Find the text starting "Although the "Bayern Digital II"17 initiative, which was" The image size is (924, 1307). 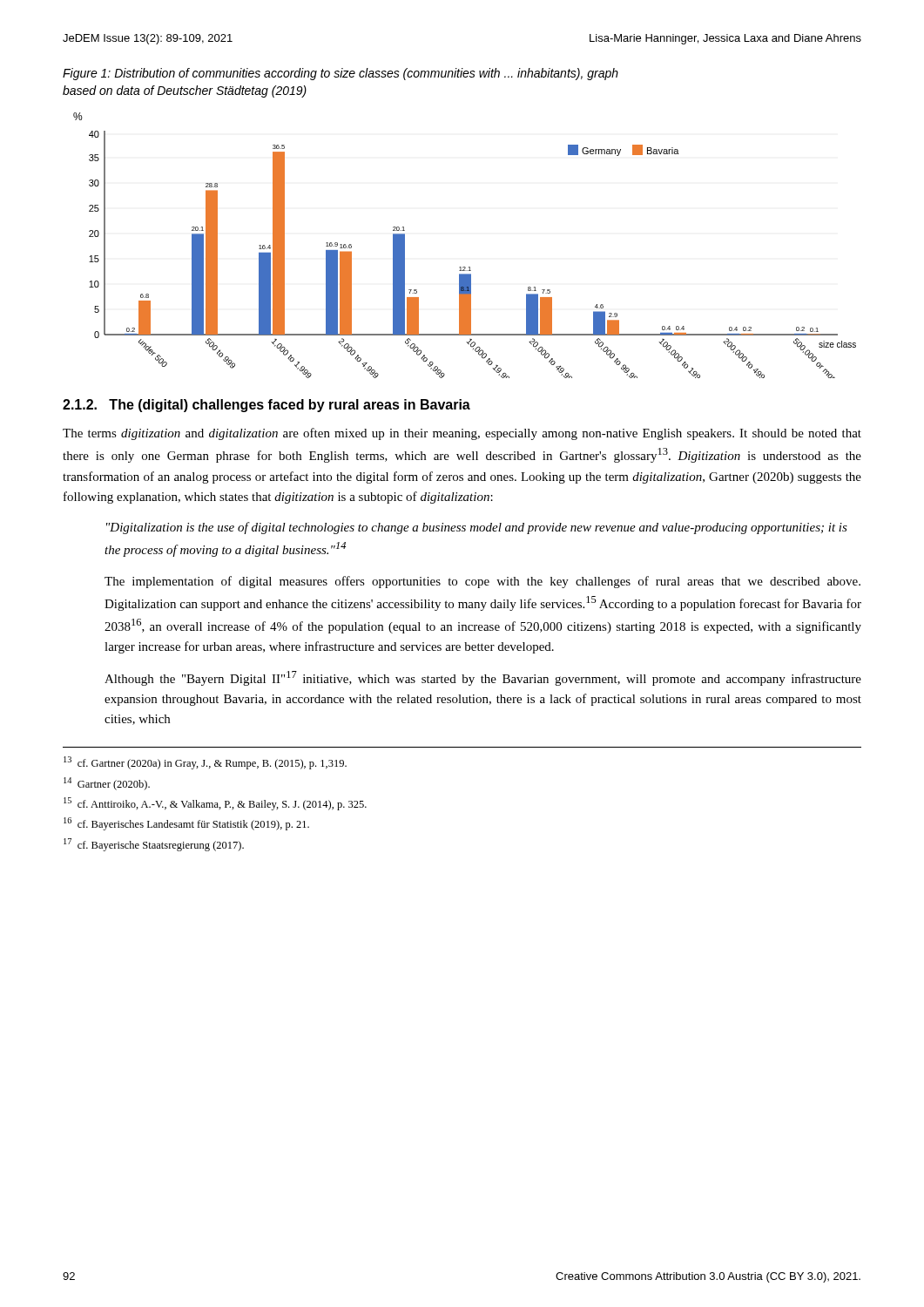[x=483, y=698]
